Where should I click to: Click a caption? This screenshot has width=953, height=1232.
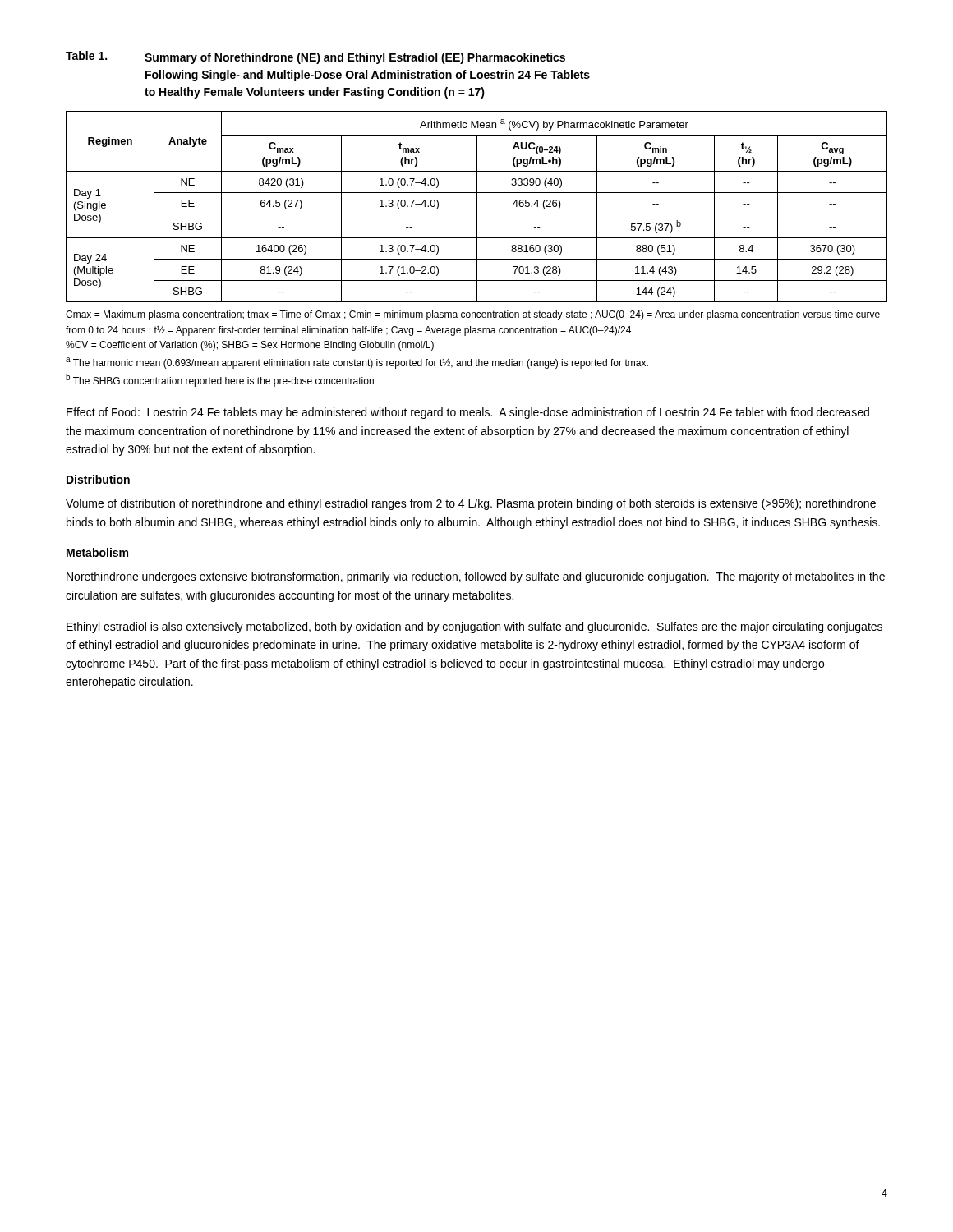(328, 75)
